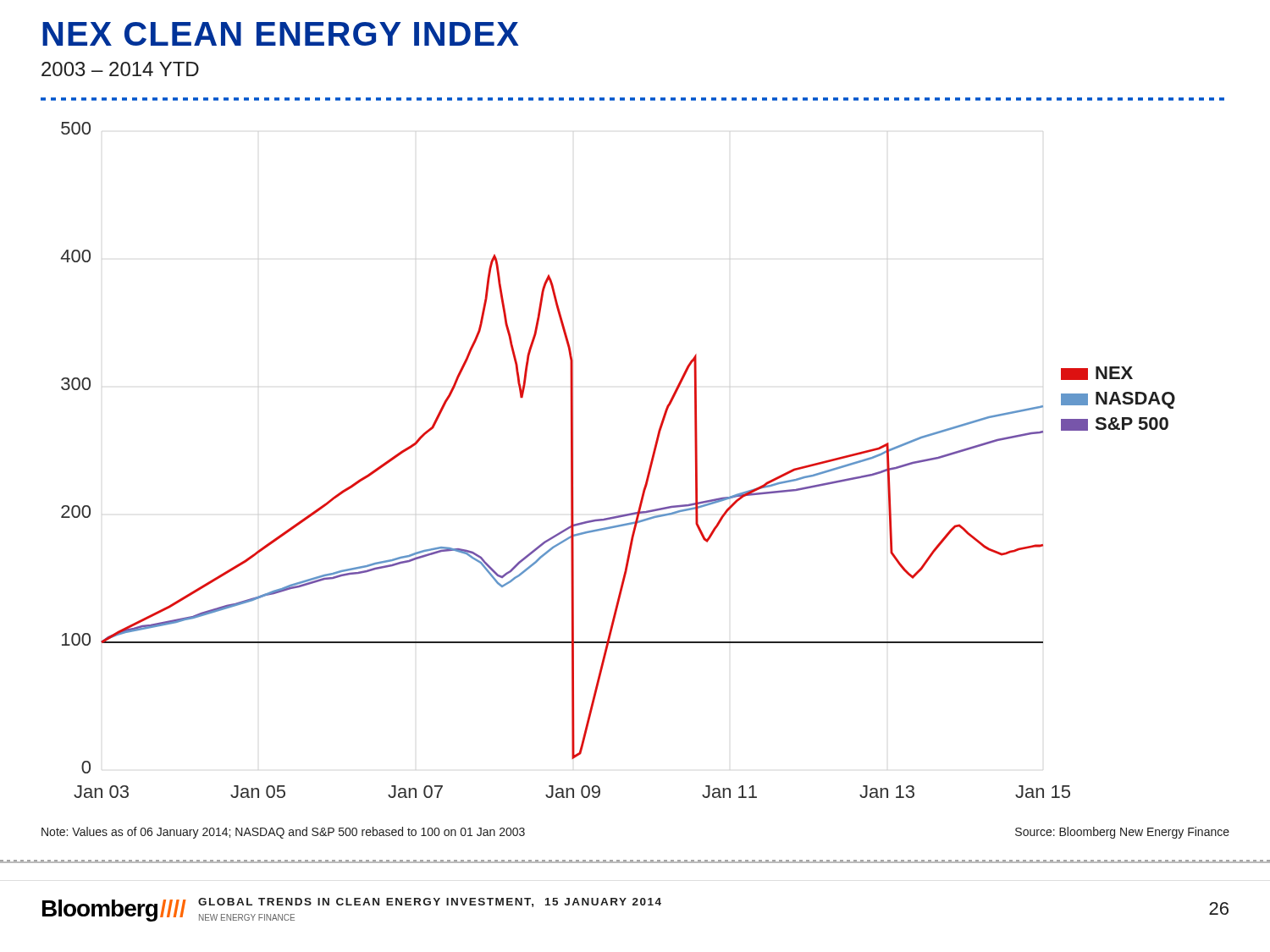Select the section header
1270x952 pixels.
[120, 69]
